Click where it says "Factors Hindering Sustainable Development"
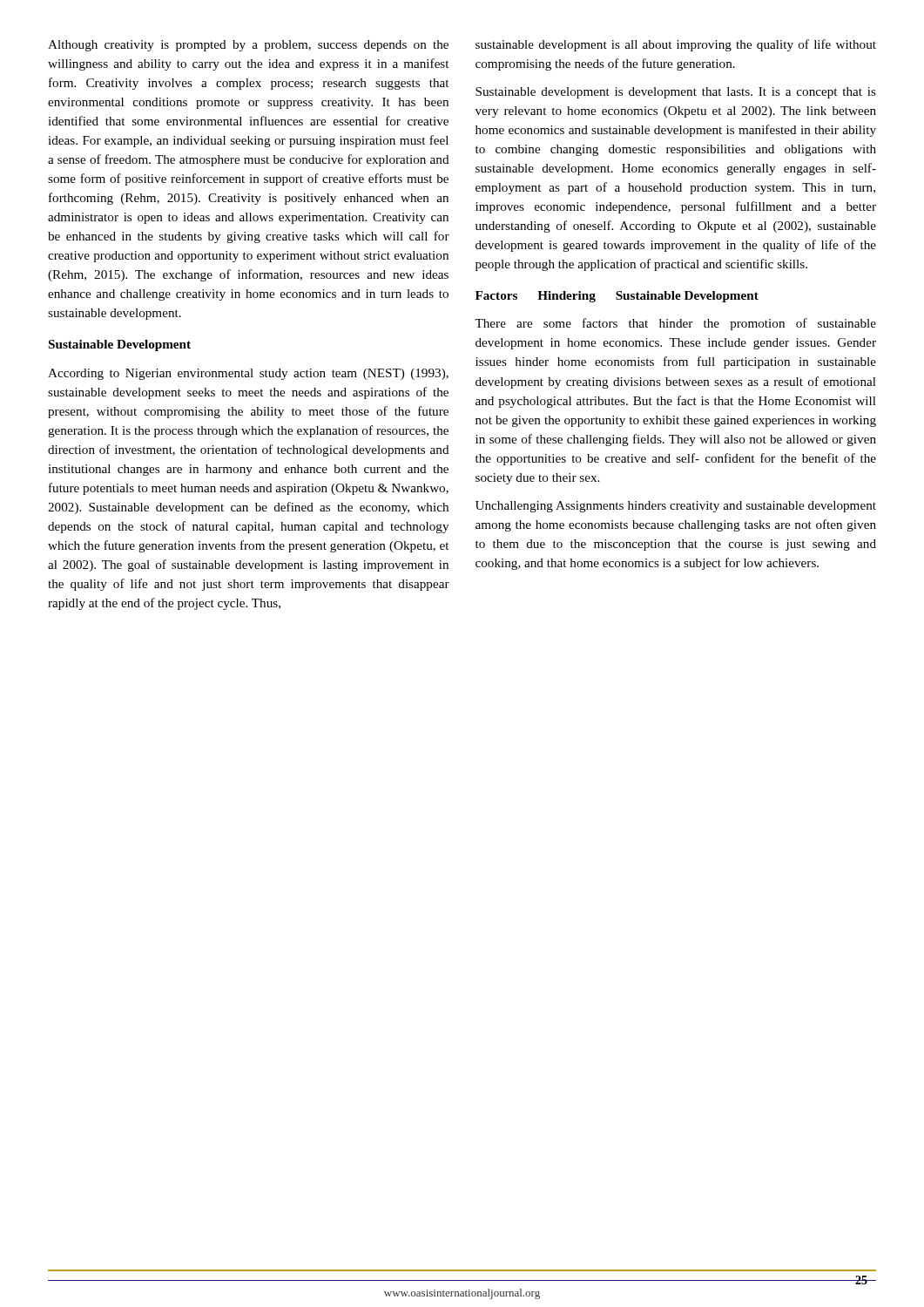The width and height of the screenshot is (924, 1307). 676,296
